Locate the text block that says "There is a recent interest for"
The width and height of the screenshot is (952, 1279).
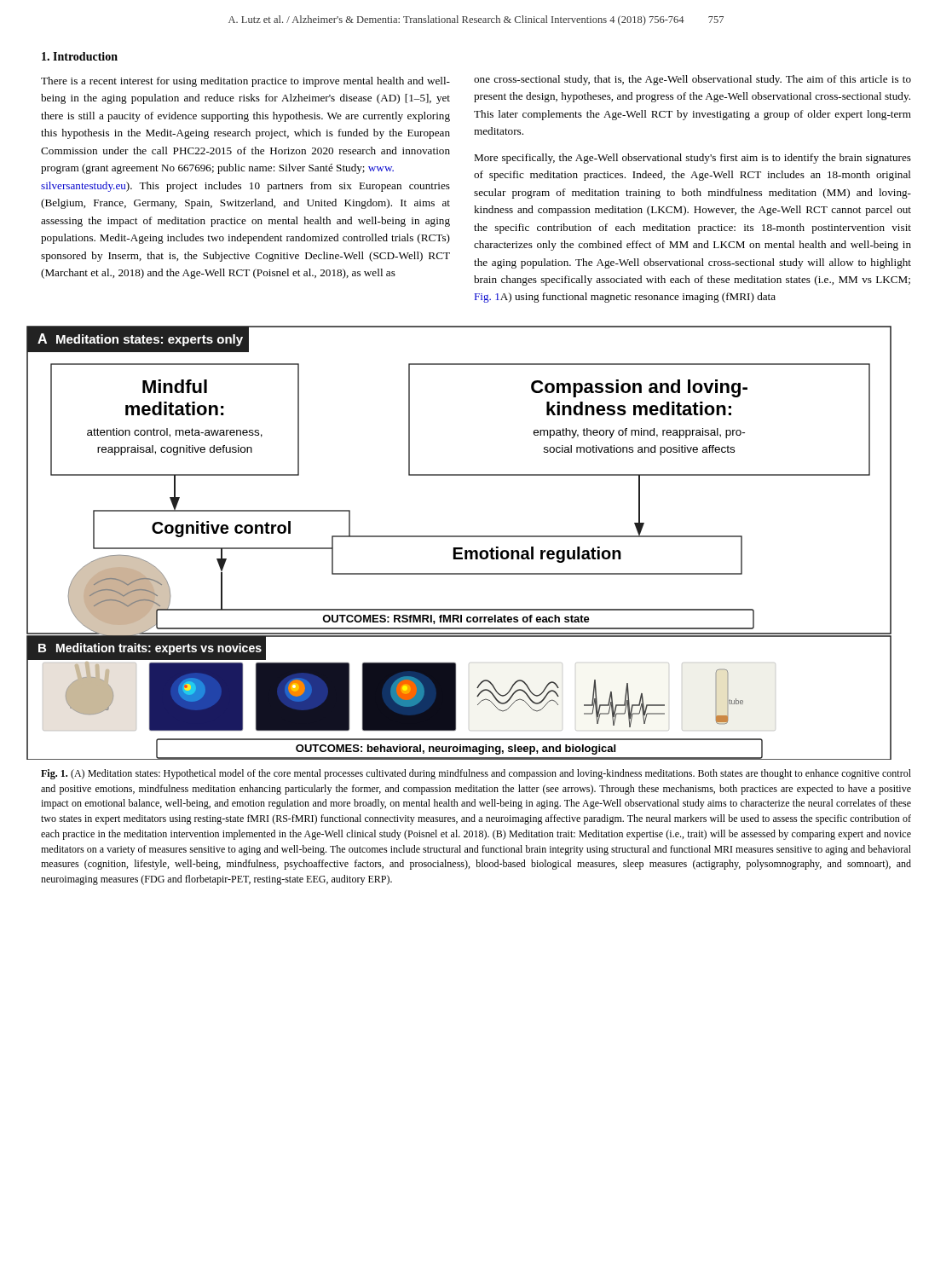click(x=245, y=177)
